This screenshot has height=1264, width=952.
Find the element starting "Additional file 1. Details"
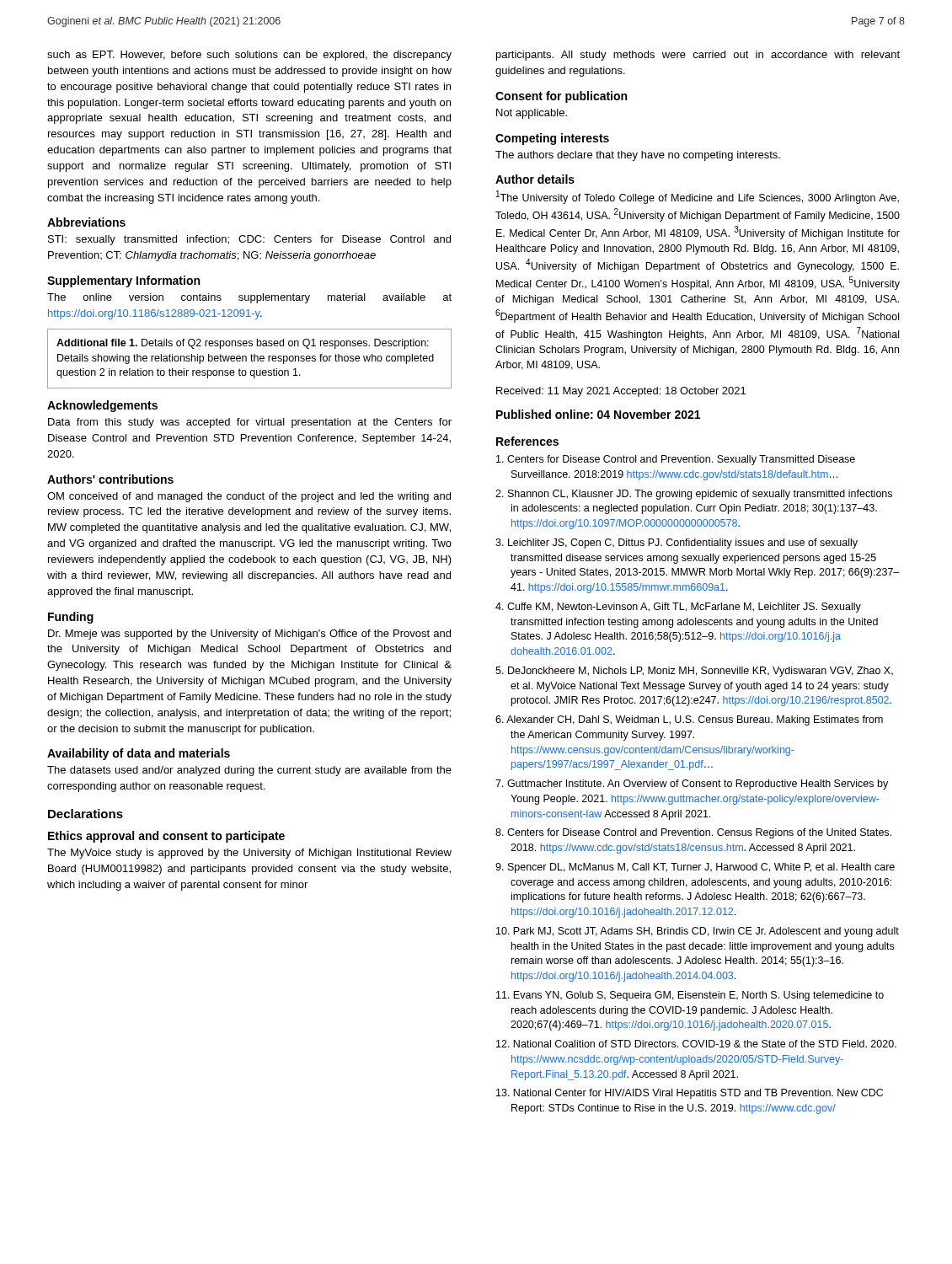pyautogui.click(x=245, y=358)
